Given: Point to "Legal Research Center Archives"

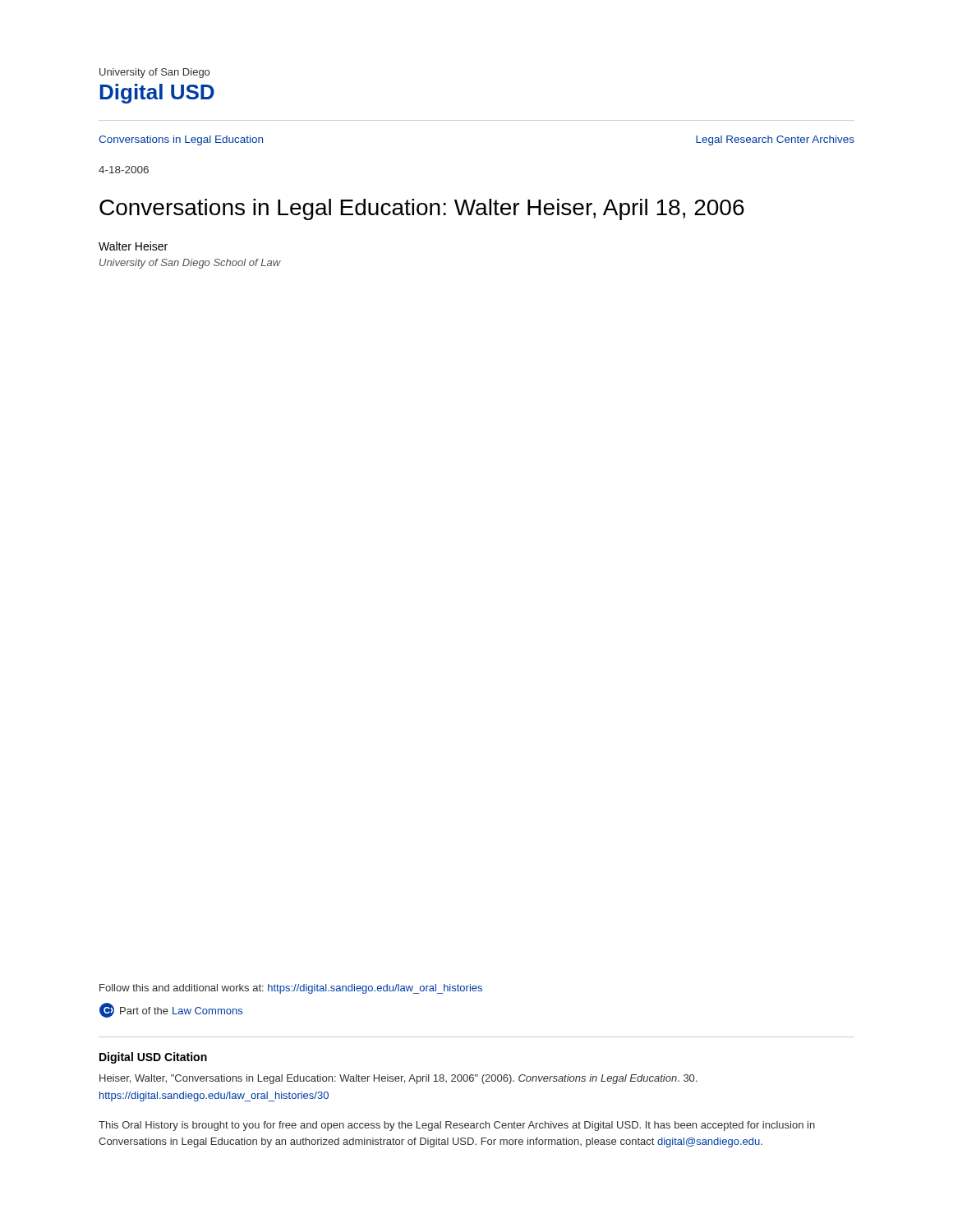Looking at the screenshot, I should (775, 139).
